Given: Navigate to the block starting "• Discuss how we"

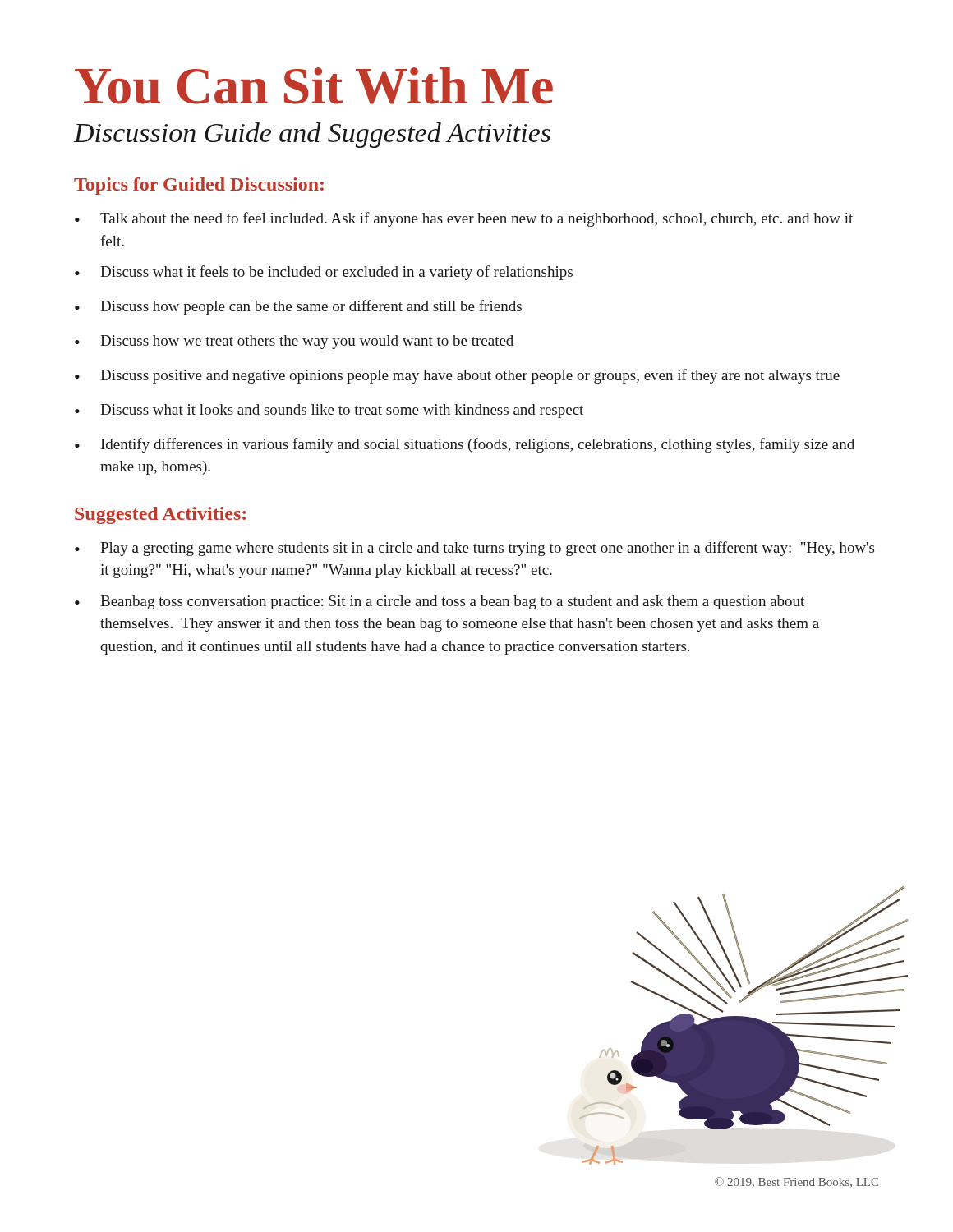Looking at the screenshot, I should pos(476,342).
